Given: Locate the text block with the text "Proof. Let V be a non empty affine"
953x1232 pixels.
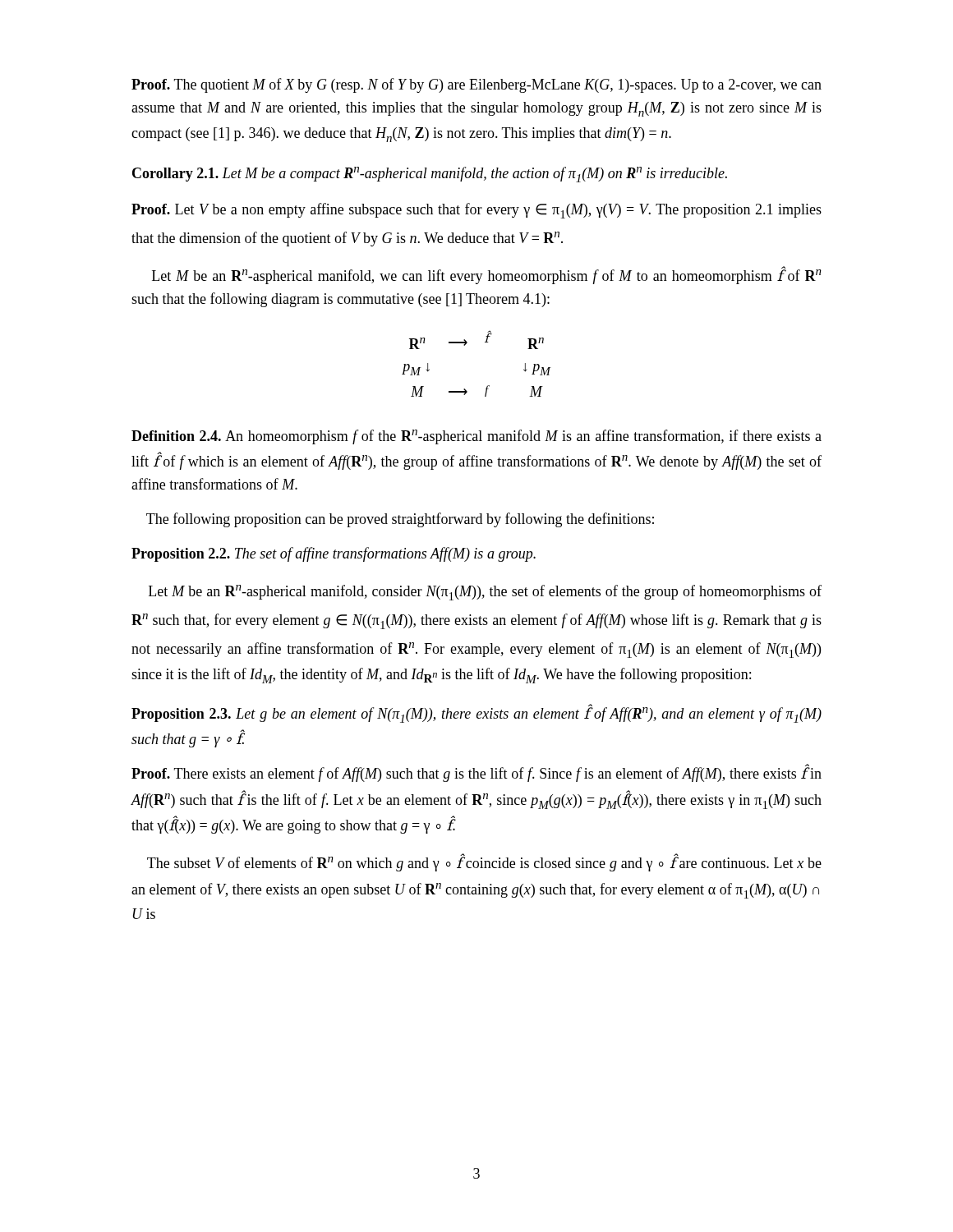Looking at the screenshot, I should [476, 224].
